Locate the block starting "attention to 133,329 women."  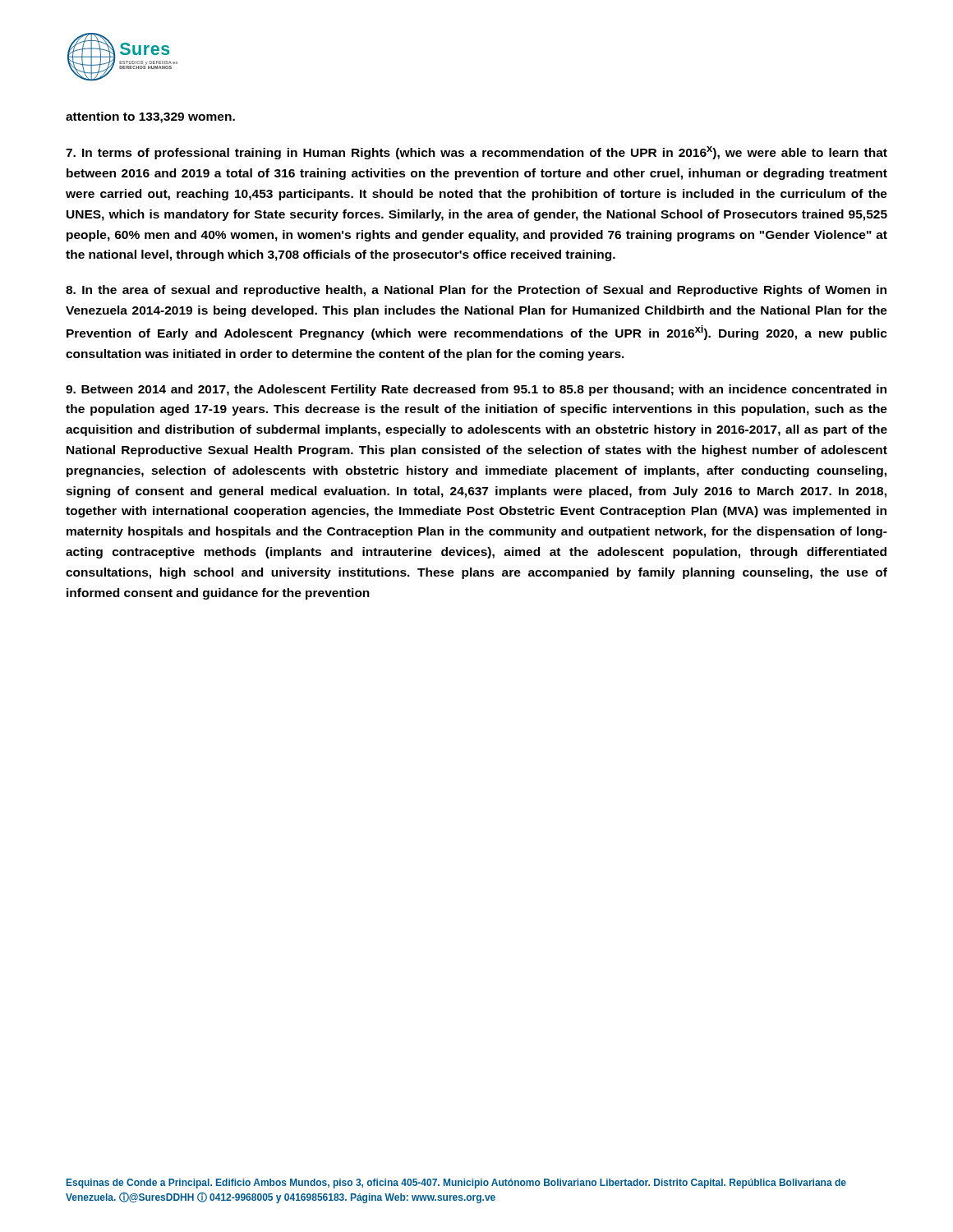[x=151, y=116]
